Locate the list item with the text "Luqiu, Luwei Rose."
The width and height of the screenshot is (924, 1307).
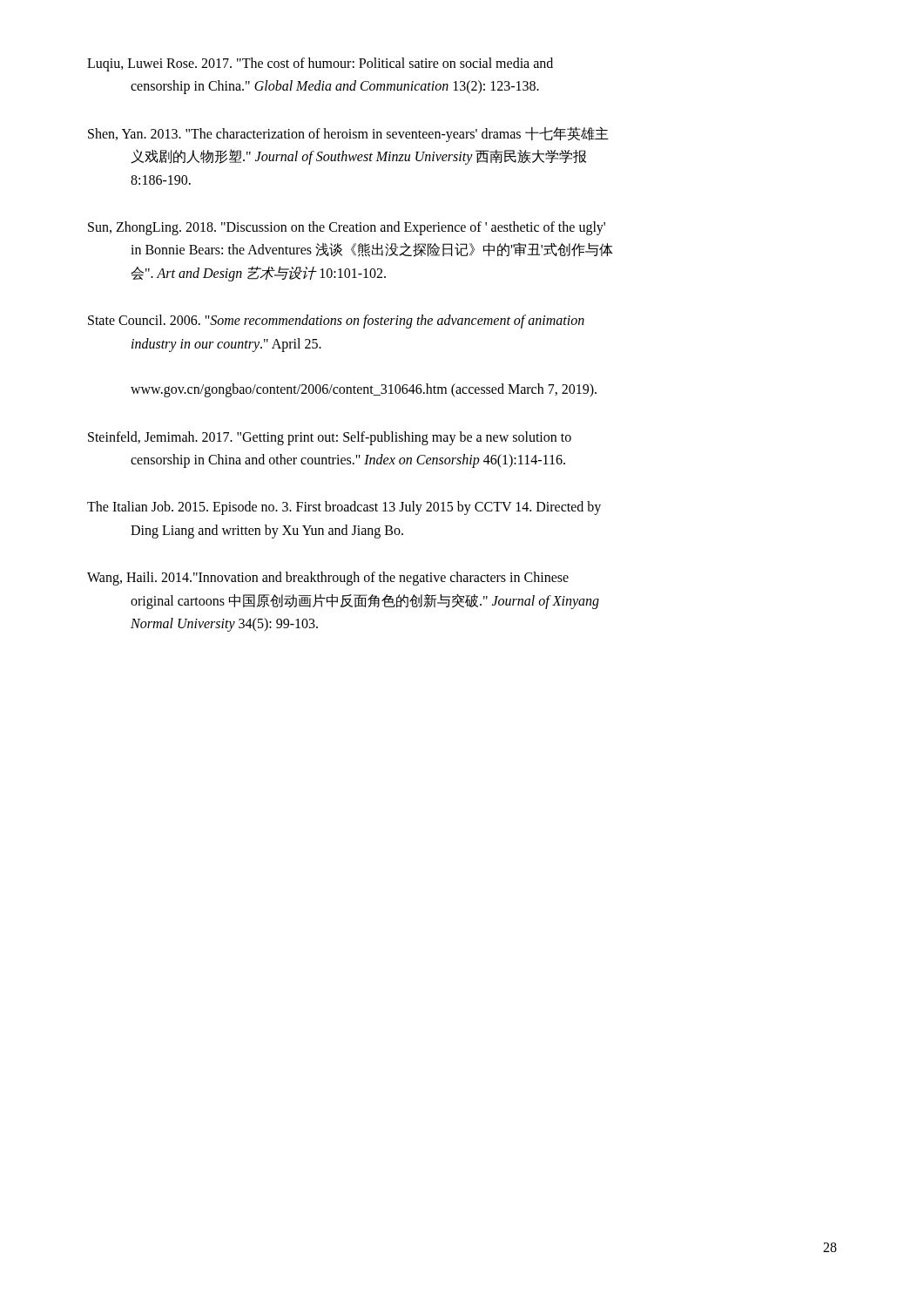(x=320, y=77)
